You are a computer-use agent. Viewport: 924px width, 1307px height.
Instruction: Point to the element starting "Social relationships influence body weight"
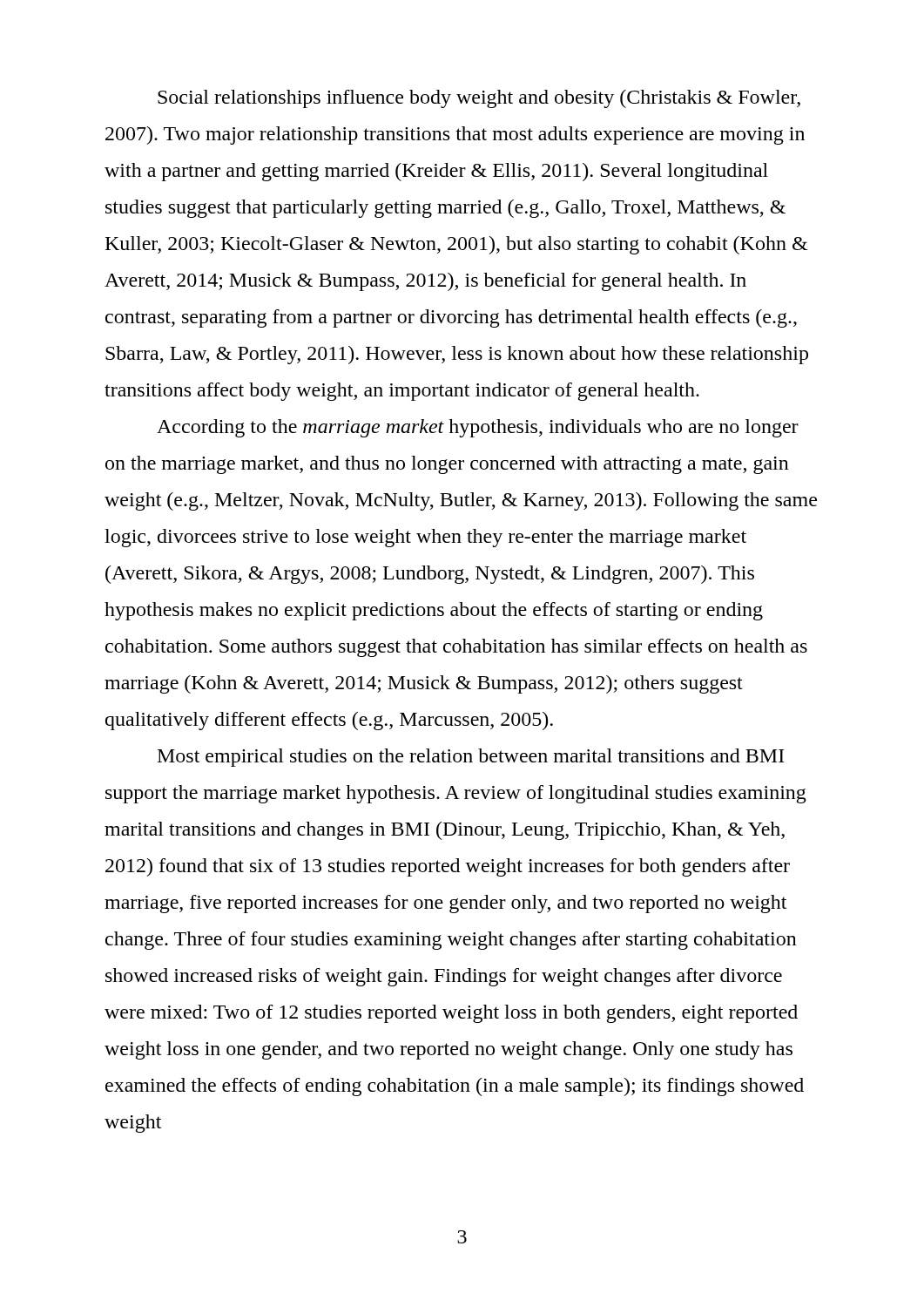tap(462, 243)
